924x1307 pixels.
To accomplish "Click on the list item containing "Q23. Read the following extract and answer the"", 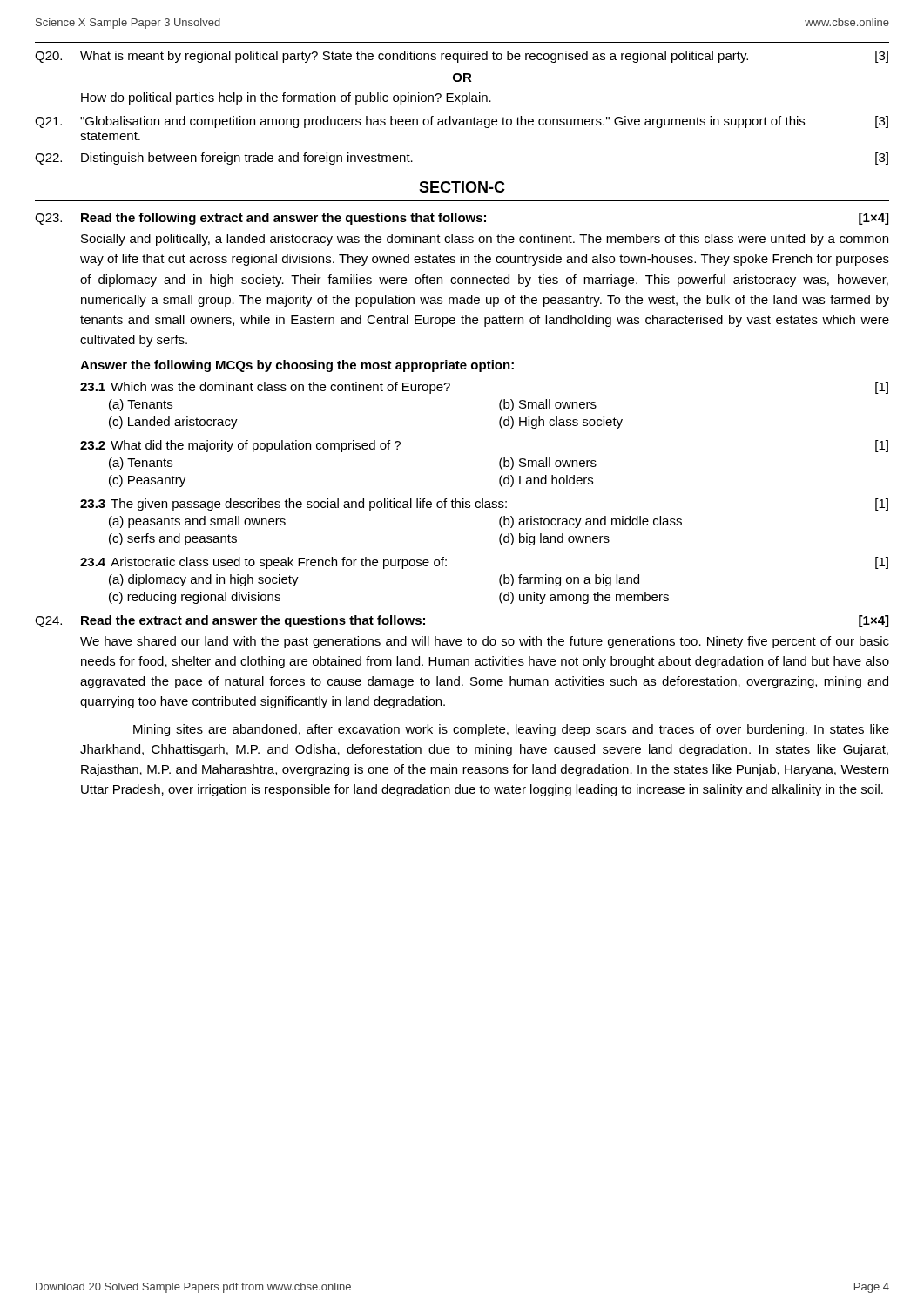I will (x=462, y=217).
